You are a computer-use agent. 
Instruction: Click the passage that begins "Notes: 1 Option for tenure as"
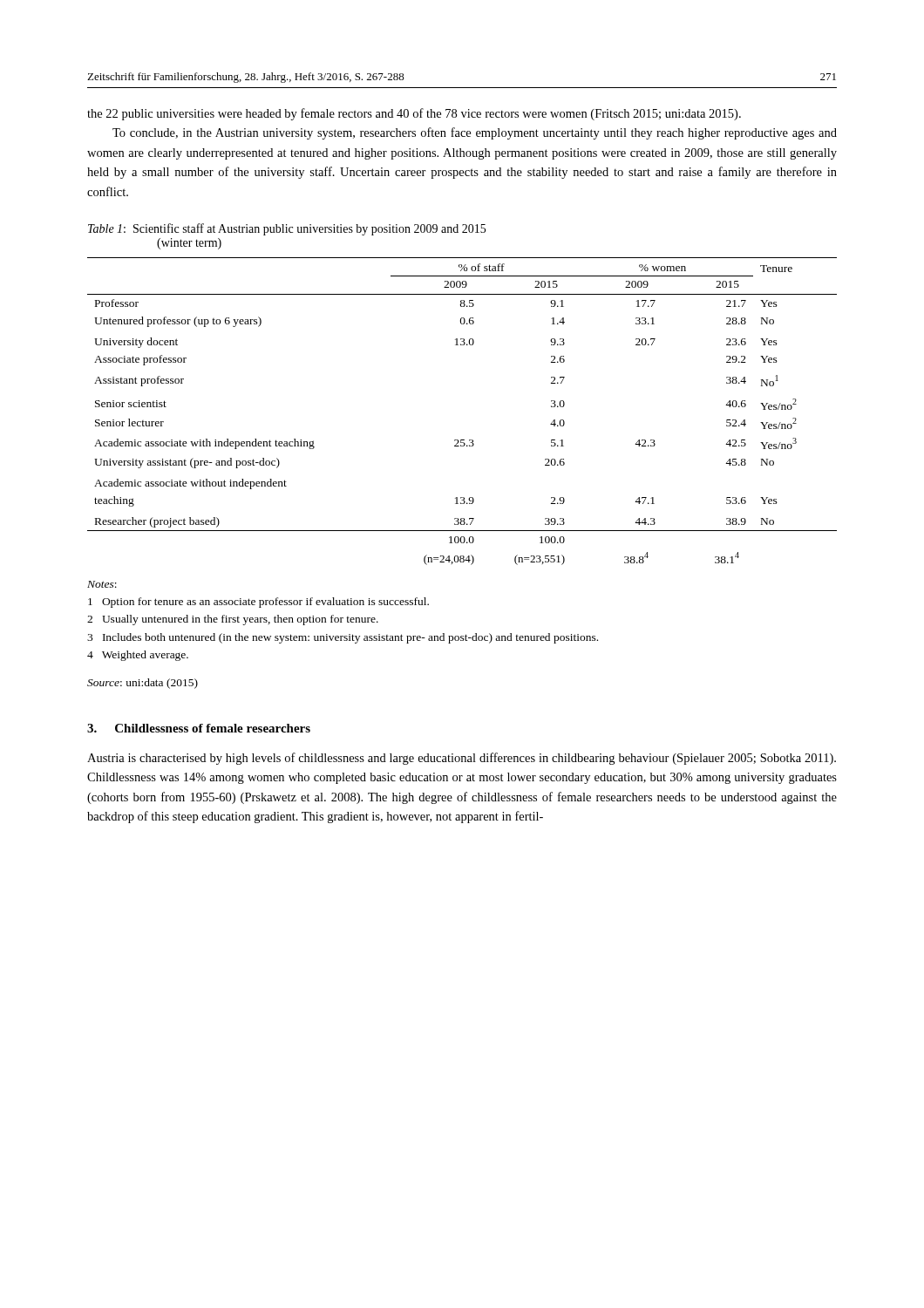[102, 584]
